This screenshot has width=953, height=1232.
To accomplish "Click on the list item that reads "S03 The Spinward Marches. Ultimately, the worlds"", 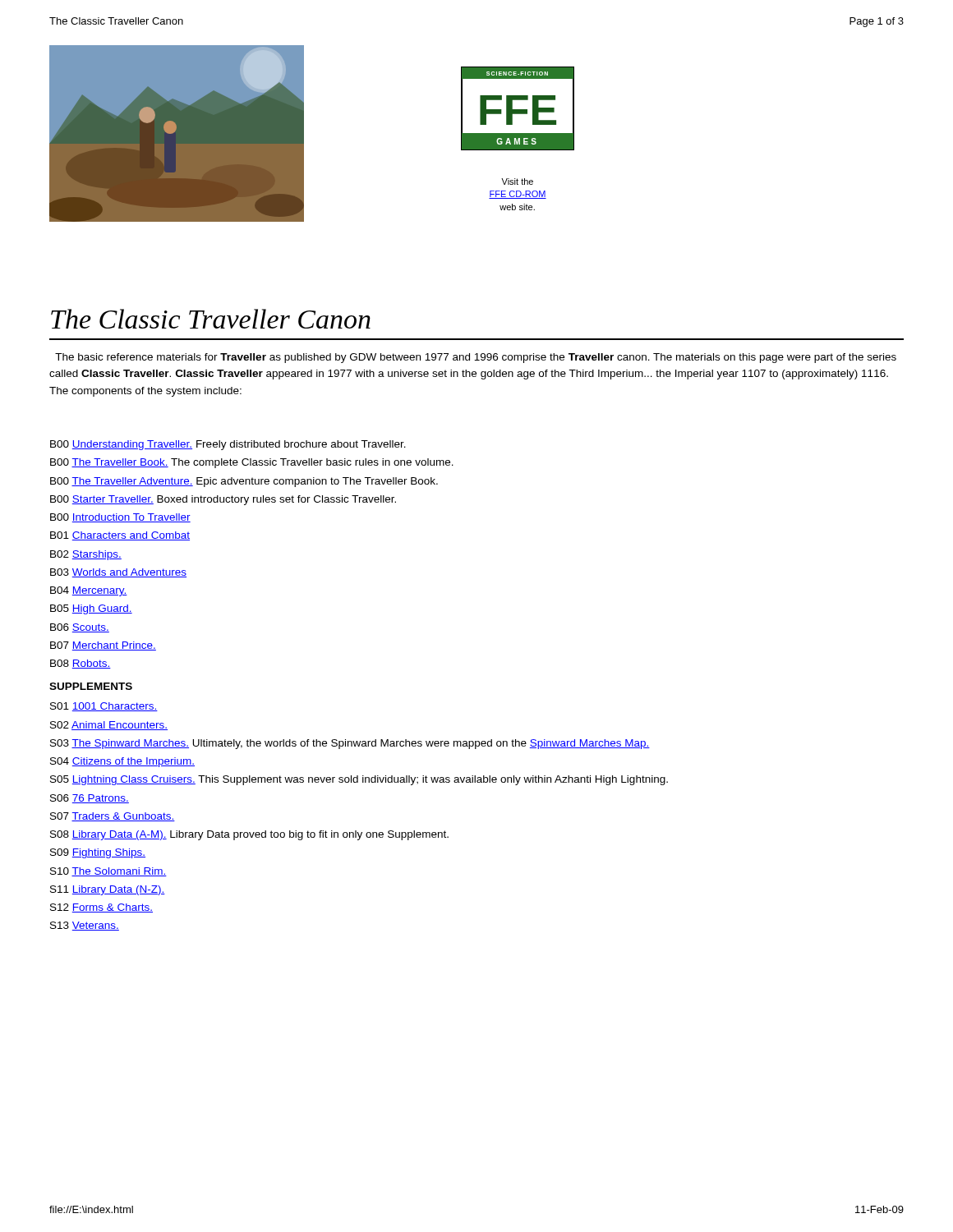I will click(349, 743).
